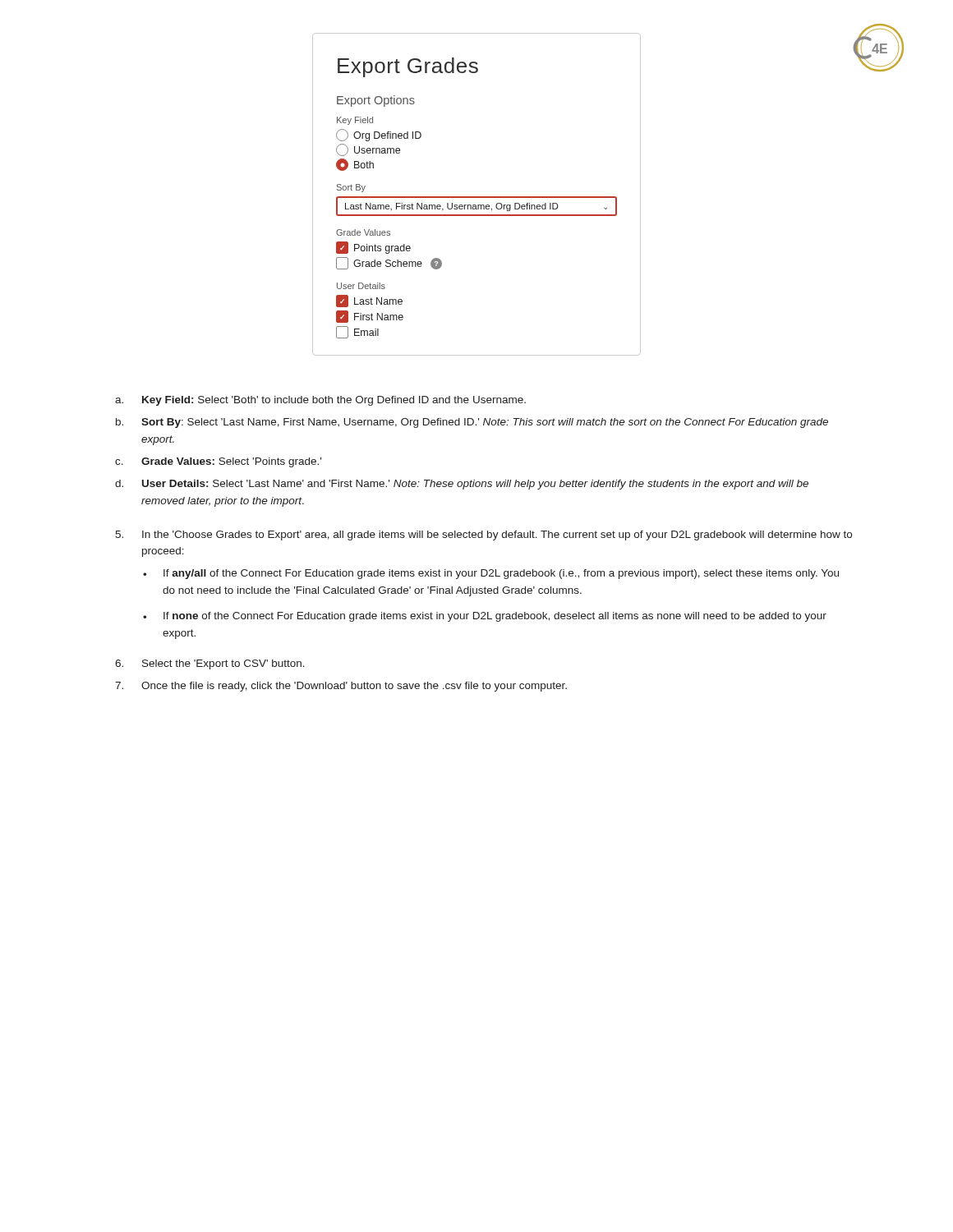Locate the list item that says "b. Sort By: Select 'Last Name, First Name,"
This screenshot has height=1232, width=953.
pyautogui.click(x=485, y=431)
